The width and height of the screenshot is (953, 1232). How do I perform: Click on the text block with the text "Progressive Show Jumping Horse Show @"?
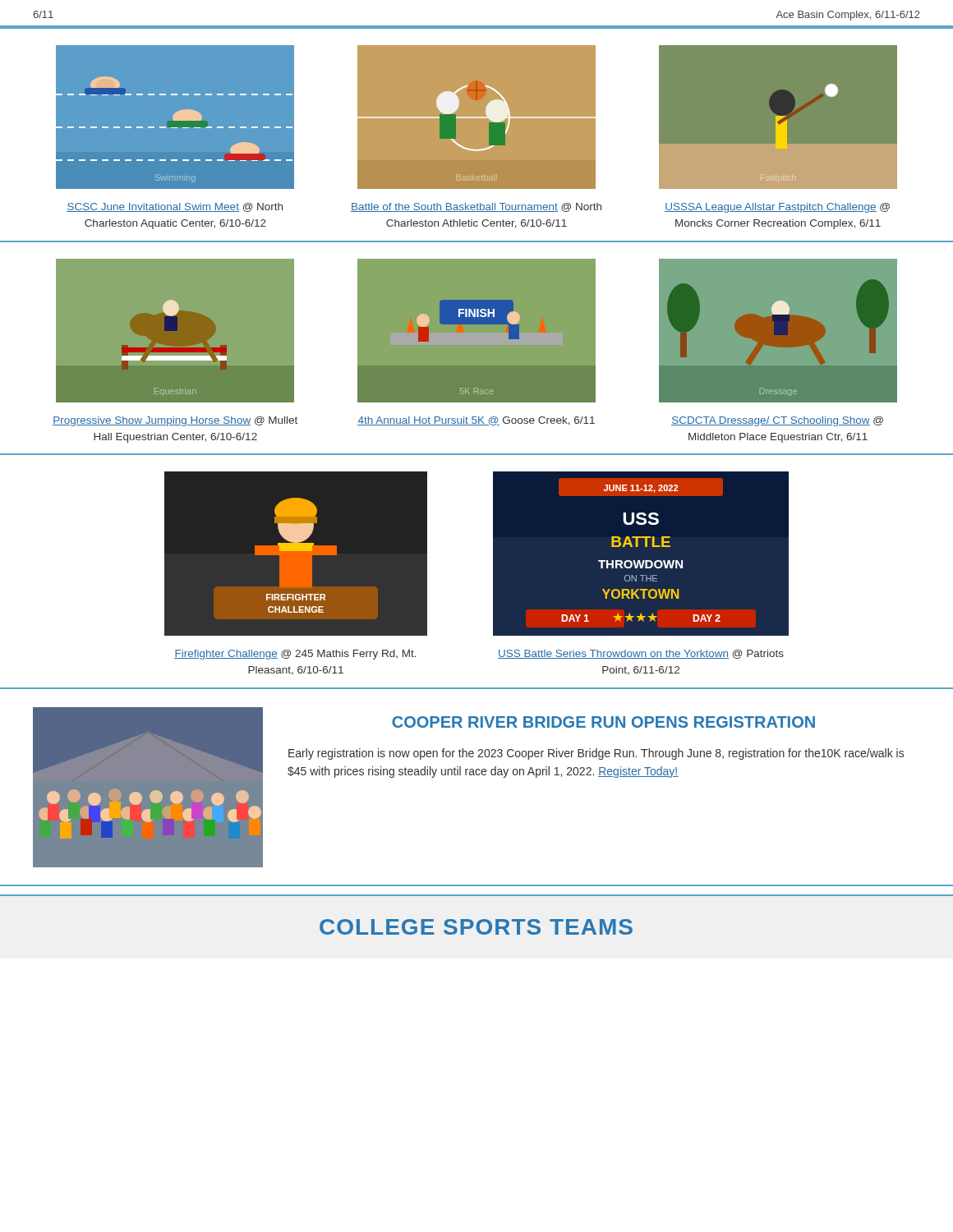tap(175, 428)
